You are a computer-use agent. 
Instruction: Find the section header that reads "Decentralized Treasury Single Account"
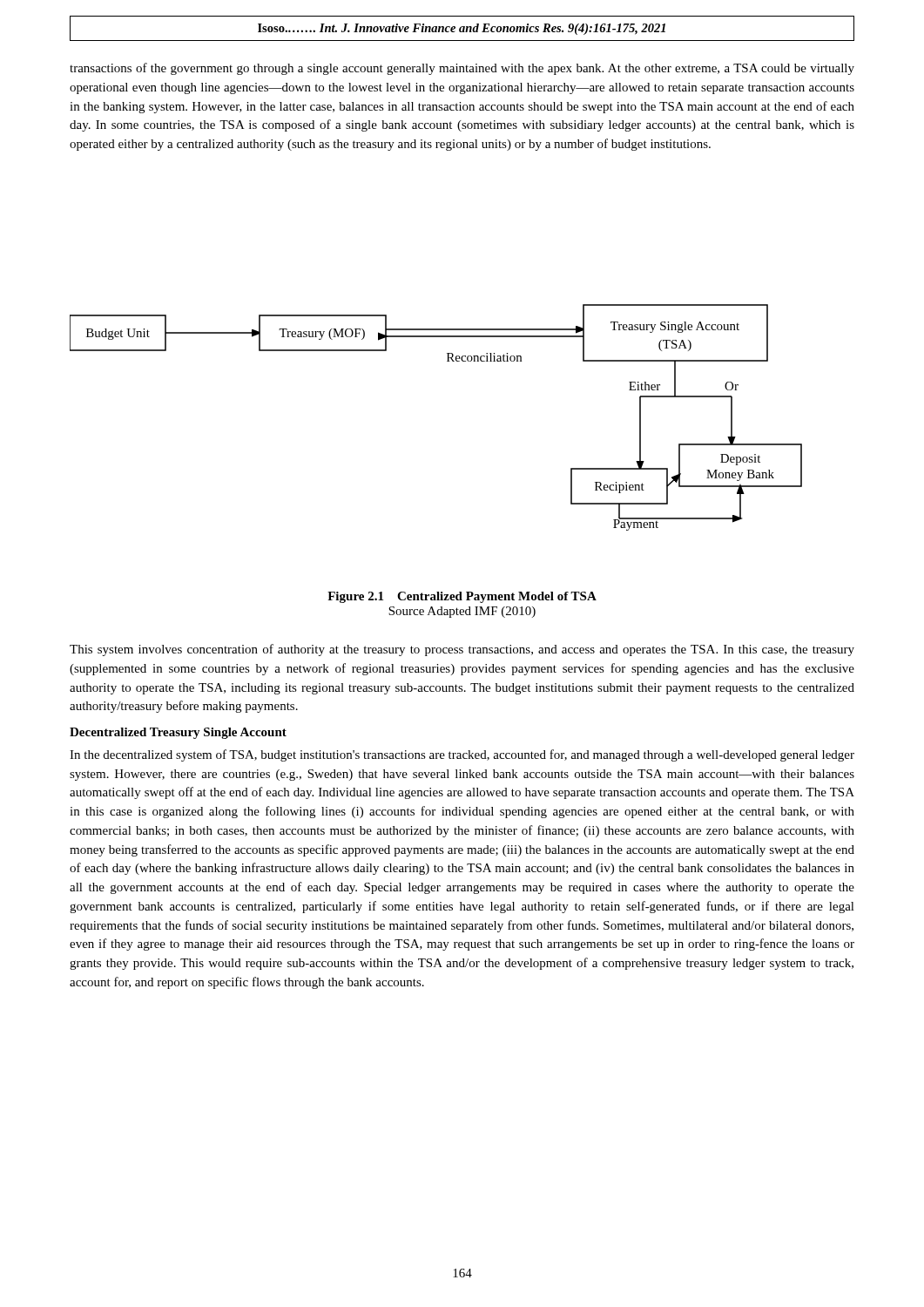point(178,732)
